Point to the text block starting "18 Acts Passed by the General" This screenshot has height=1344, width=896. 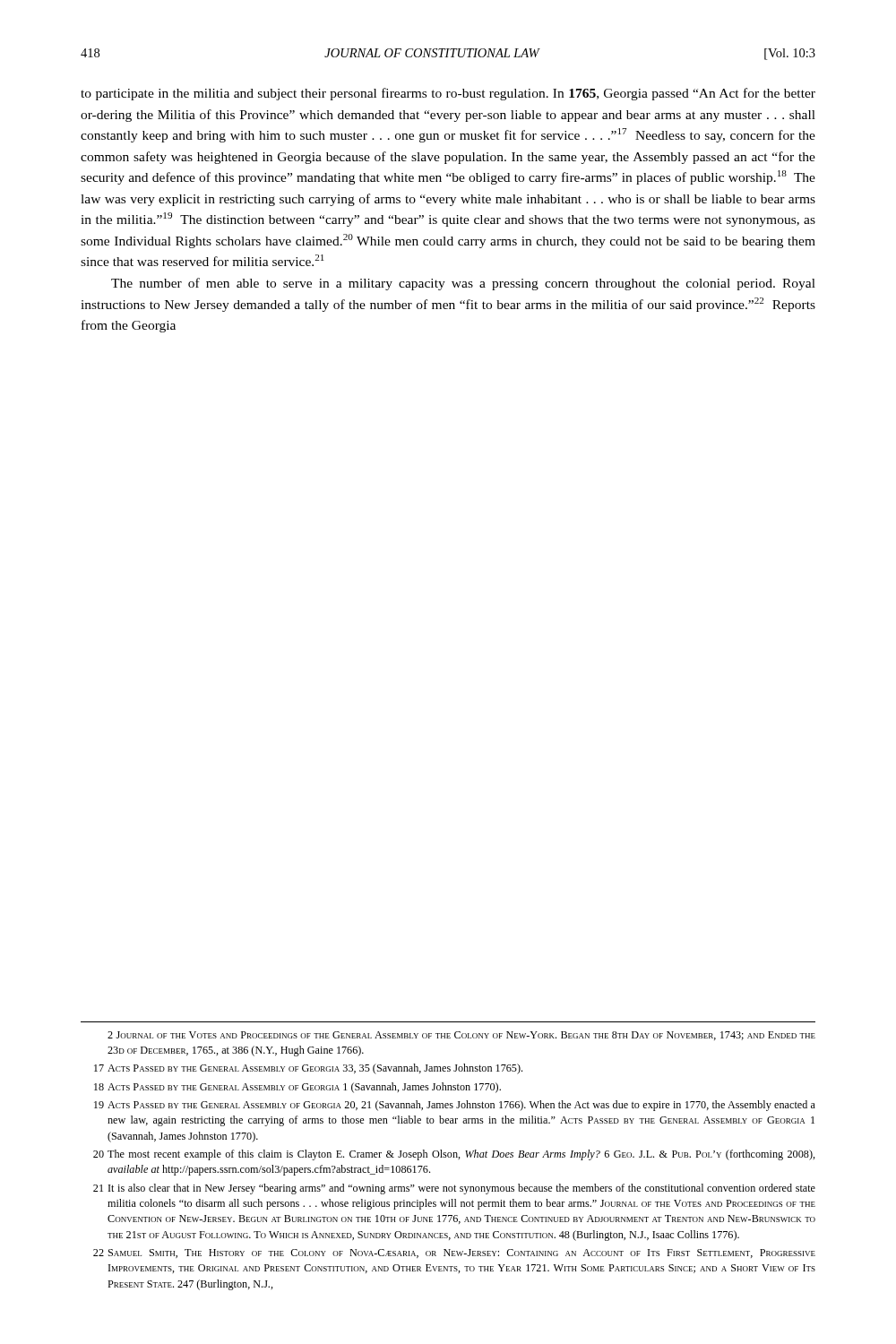coord(448,1087)
